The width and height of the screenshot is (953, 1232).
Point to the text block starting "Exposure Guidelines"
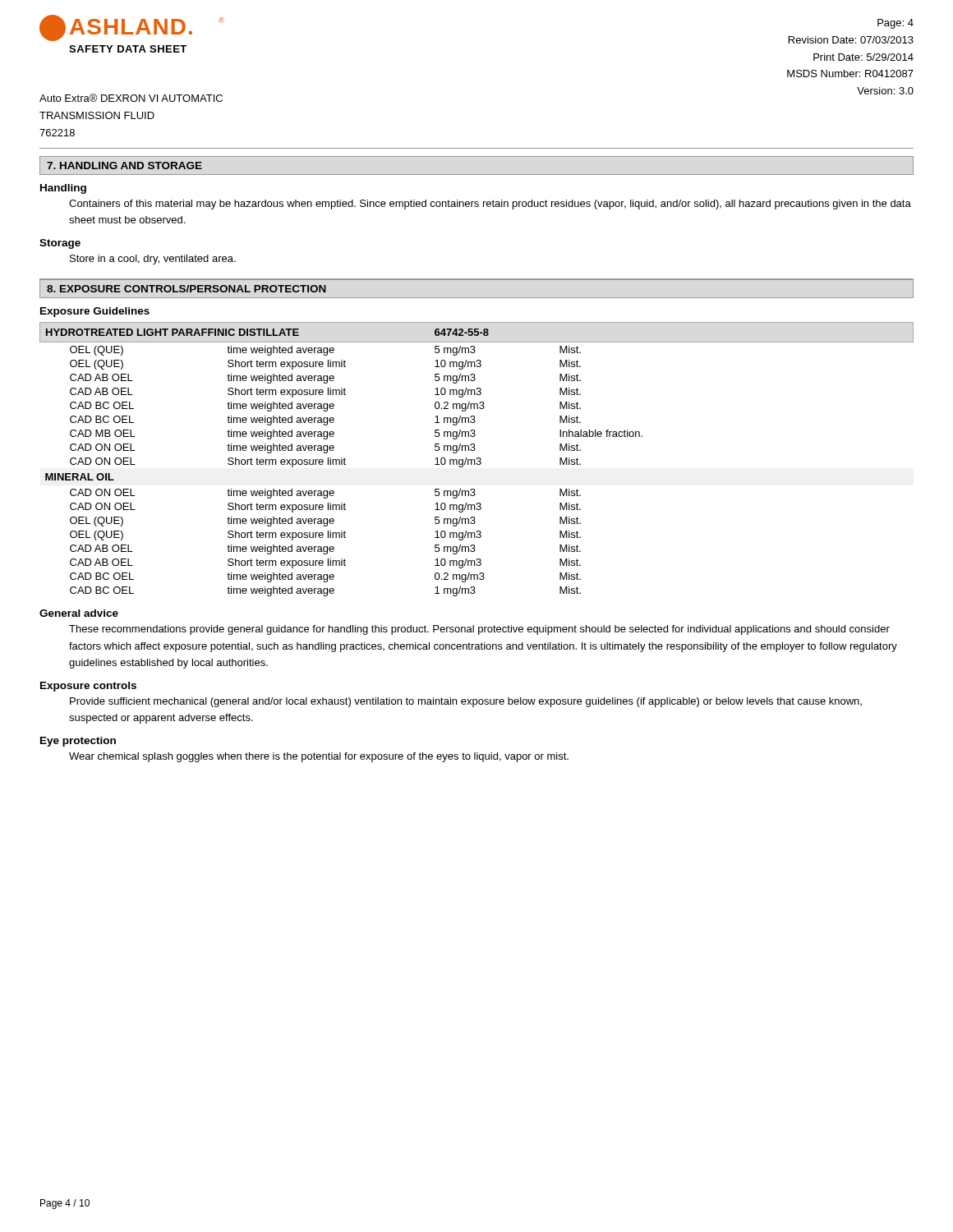95,311
